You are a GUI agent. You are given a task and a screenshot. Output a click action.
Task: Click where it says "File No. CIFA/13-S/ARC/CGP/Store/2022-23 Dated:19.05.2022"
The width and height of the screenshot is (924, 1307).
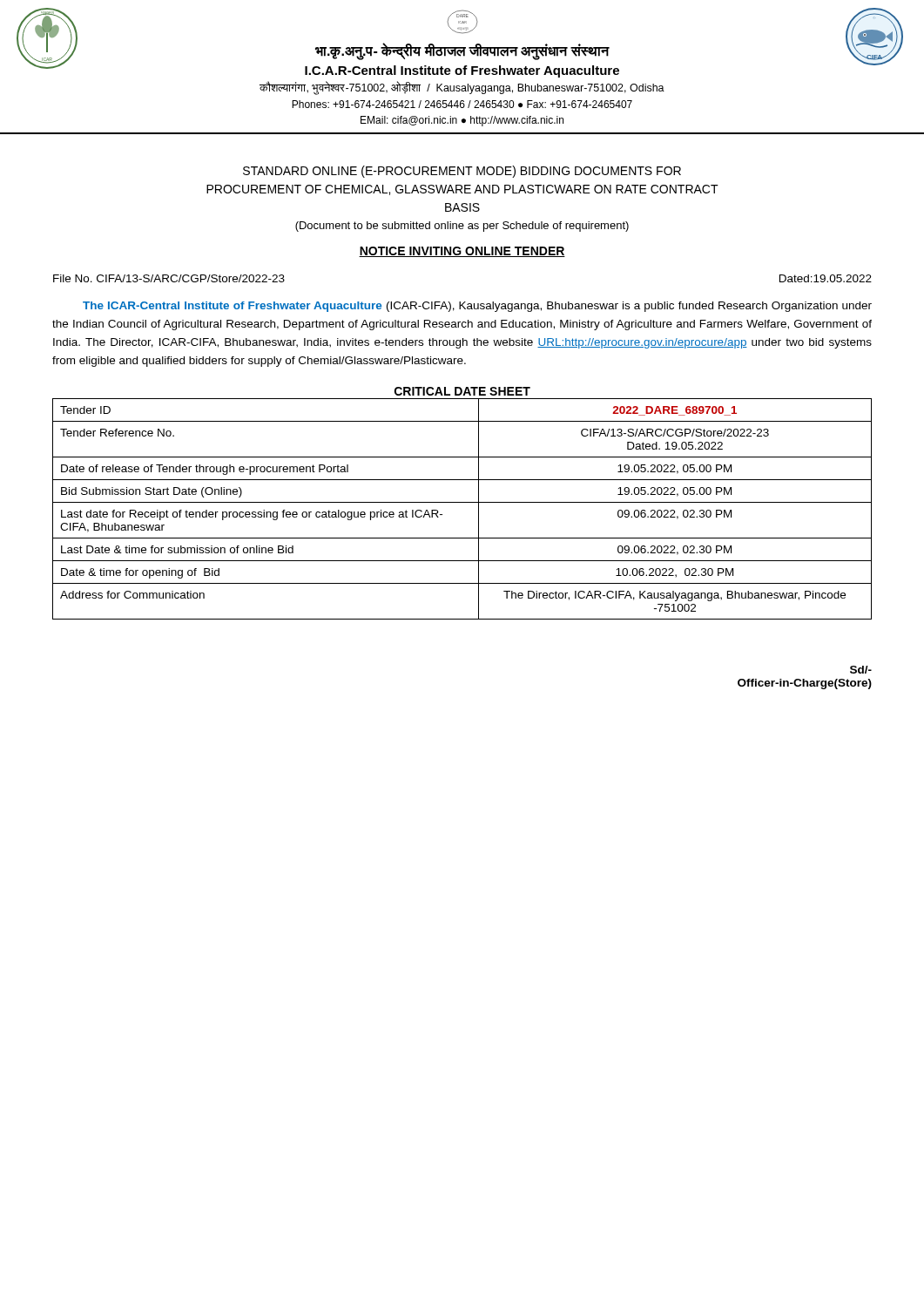click(x=165, y=278)
